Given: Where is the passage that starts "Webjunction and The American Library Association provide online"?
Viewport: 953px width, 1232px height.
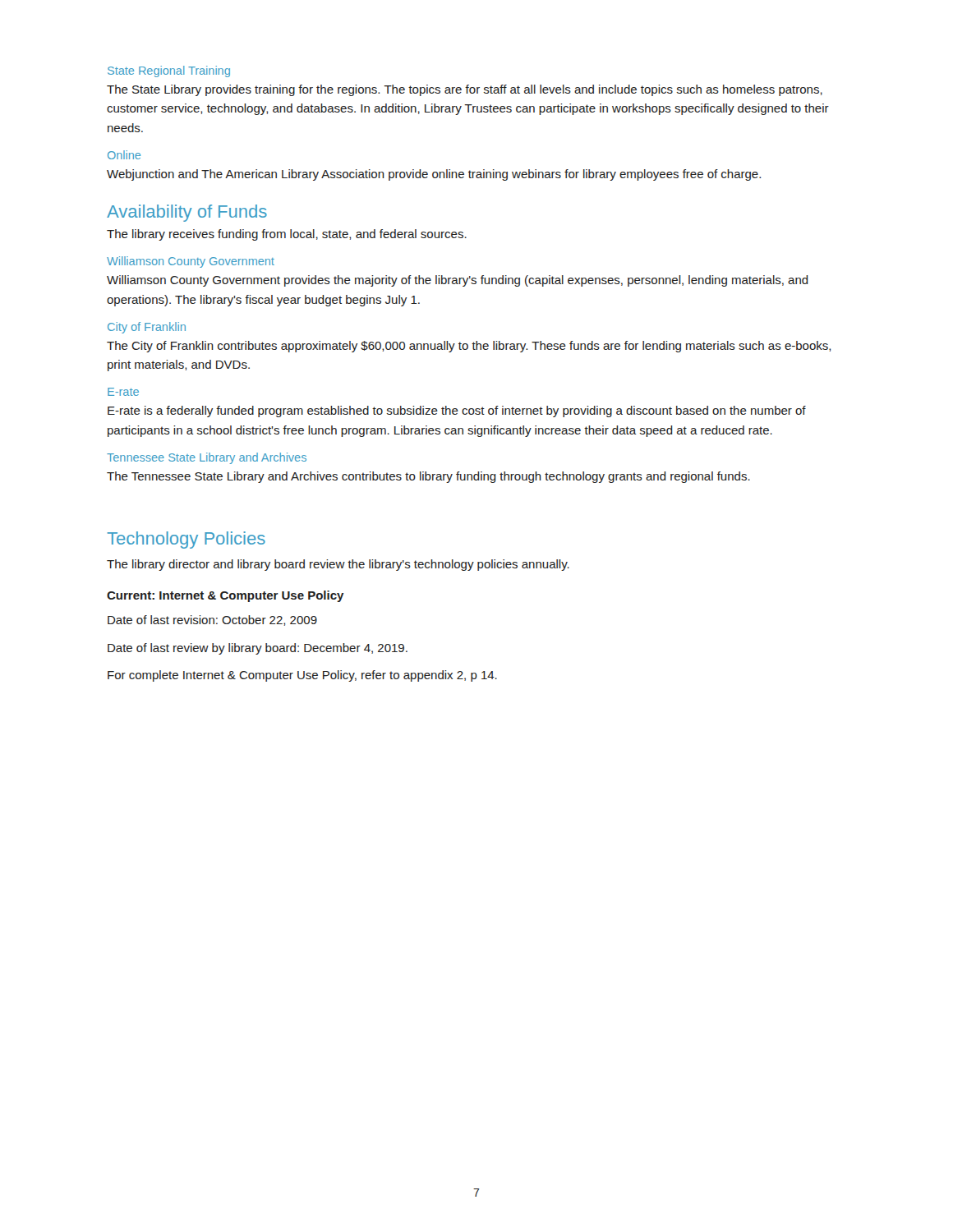Looking at the screenshot, I should click(434, 174).
